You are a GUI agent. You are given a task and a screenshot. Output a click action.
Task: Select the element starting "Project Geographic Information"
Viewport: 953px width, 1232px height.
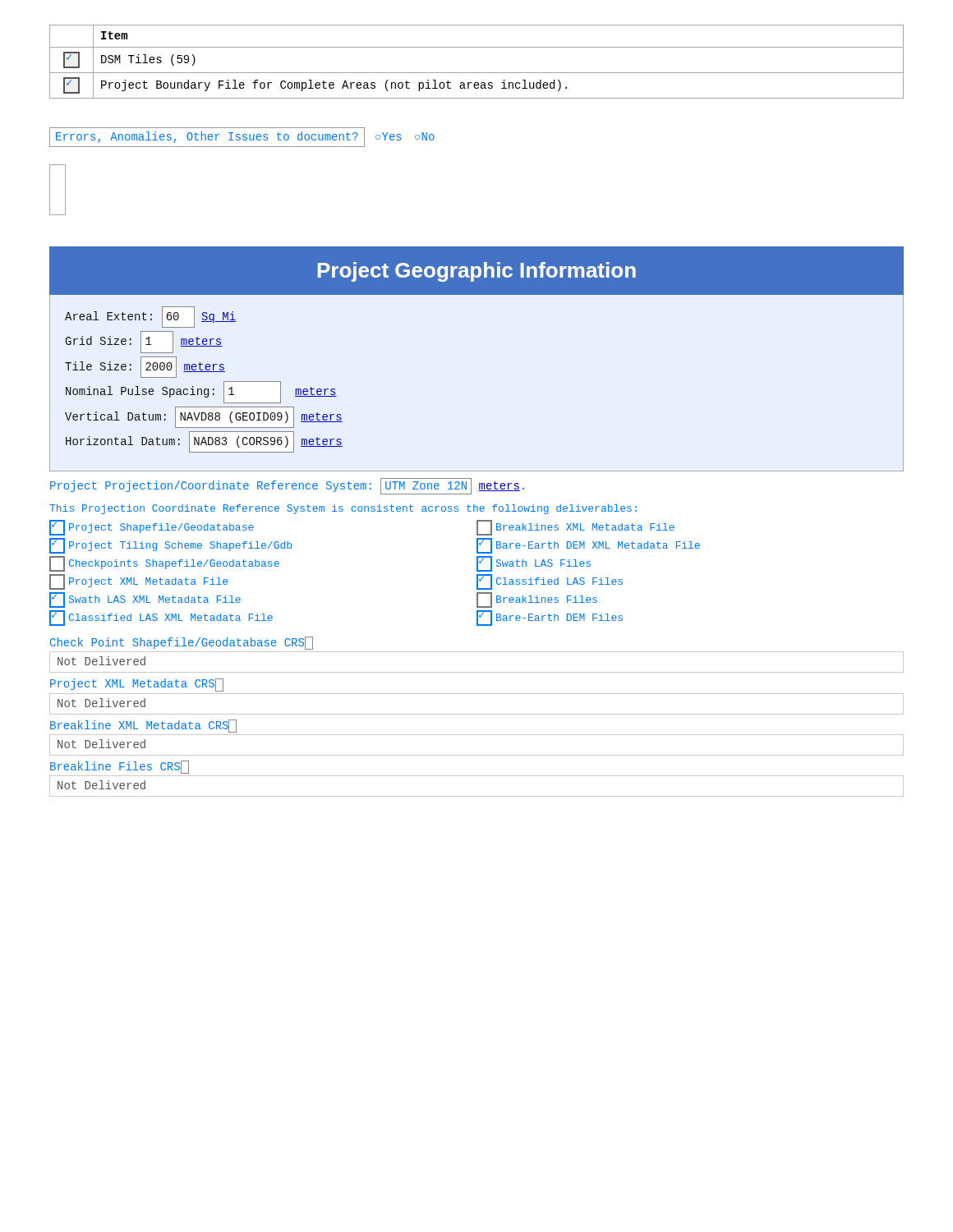(x=476, y=359)
